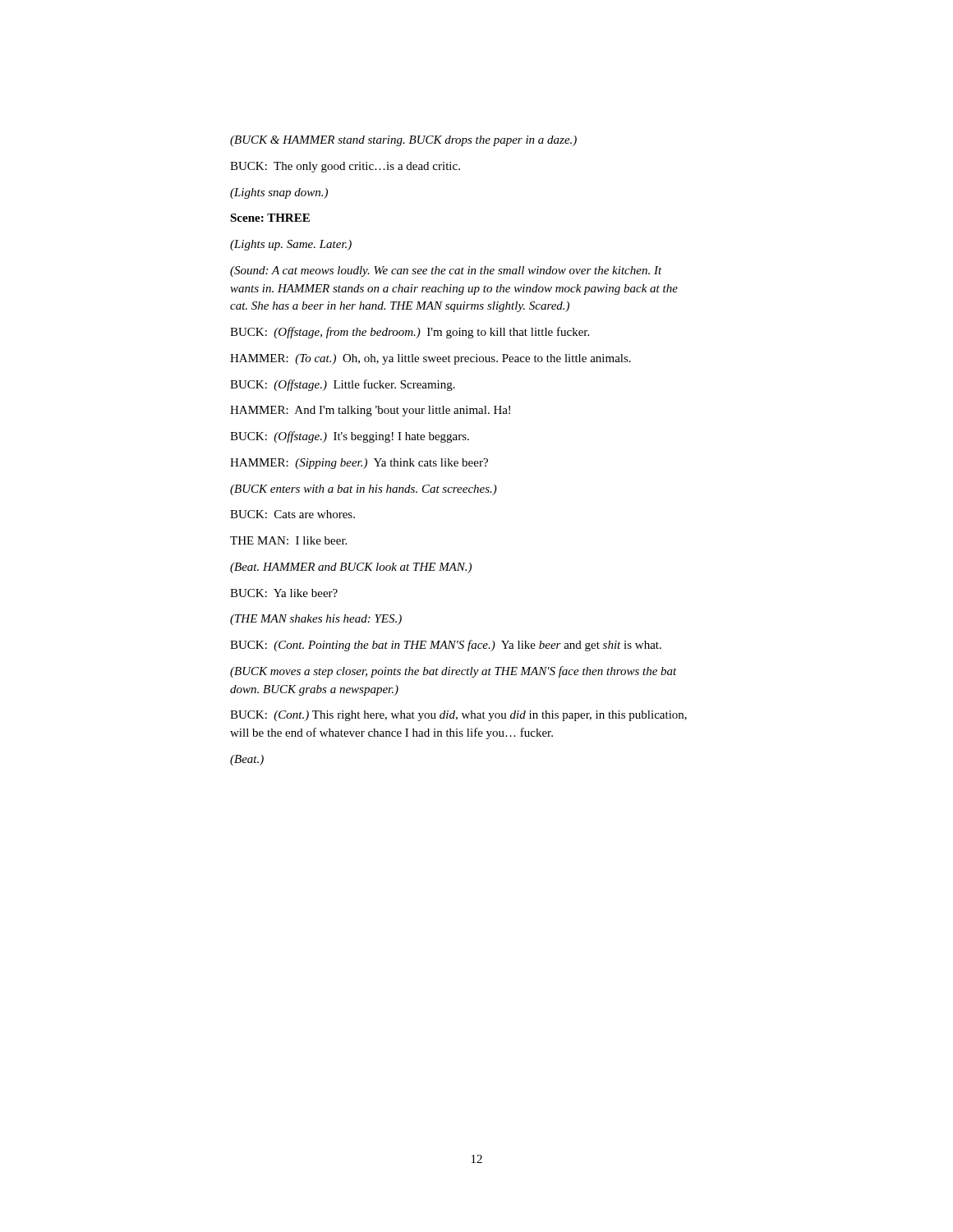Find the block starting "BUCK: Cats are"

(293, 514)
